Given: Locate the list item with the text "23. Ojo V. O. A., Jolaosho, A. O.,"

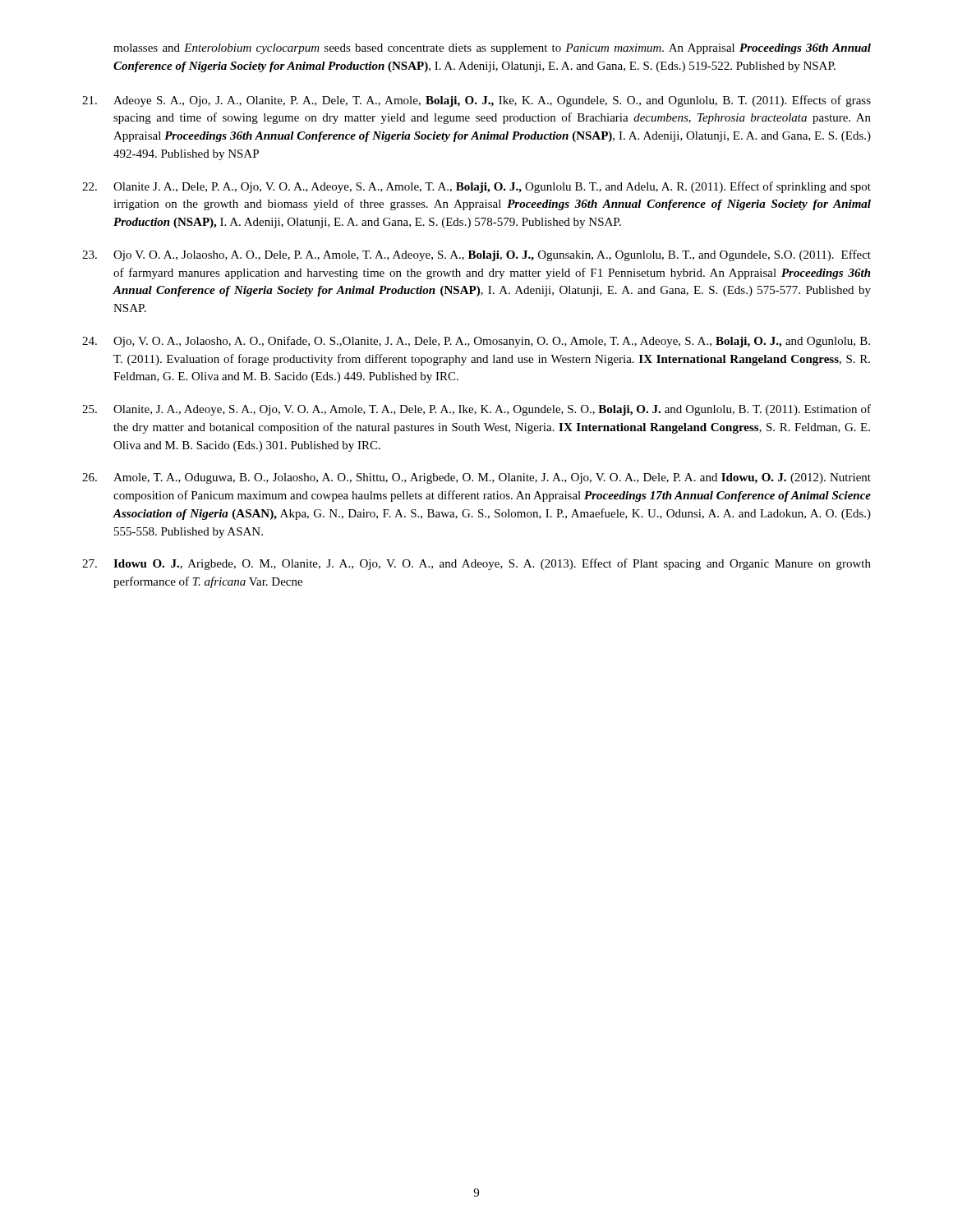Looking at the screenshot, I should point(476,282).
